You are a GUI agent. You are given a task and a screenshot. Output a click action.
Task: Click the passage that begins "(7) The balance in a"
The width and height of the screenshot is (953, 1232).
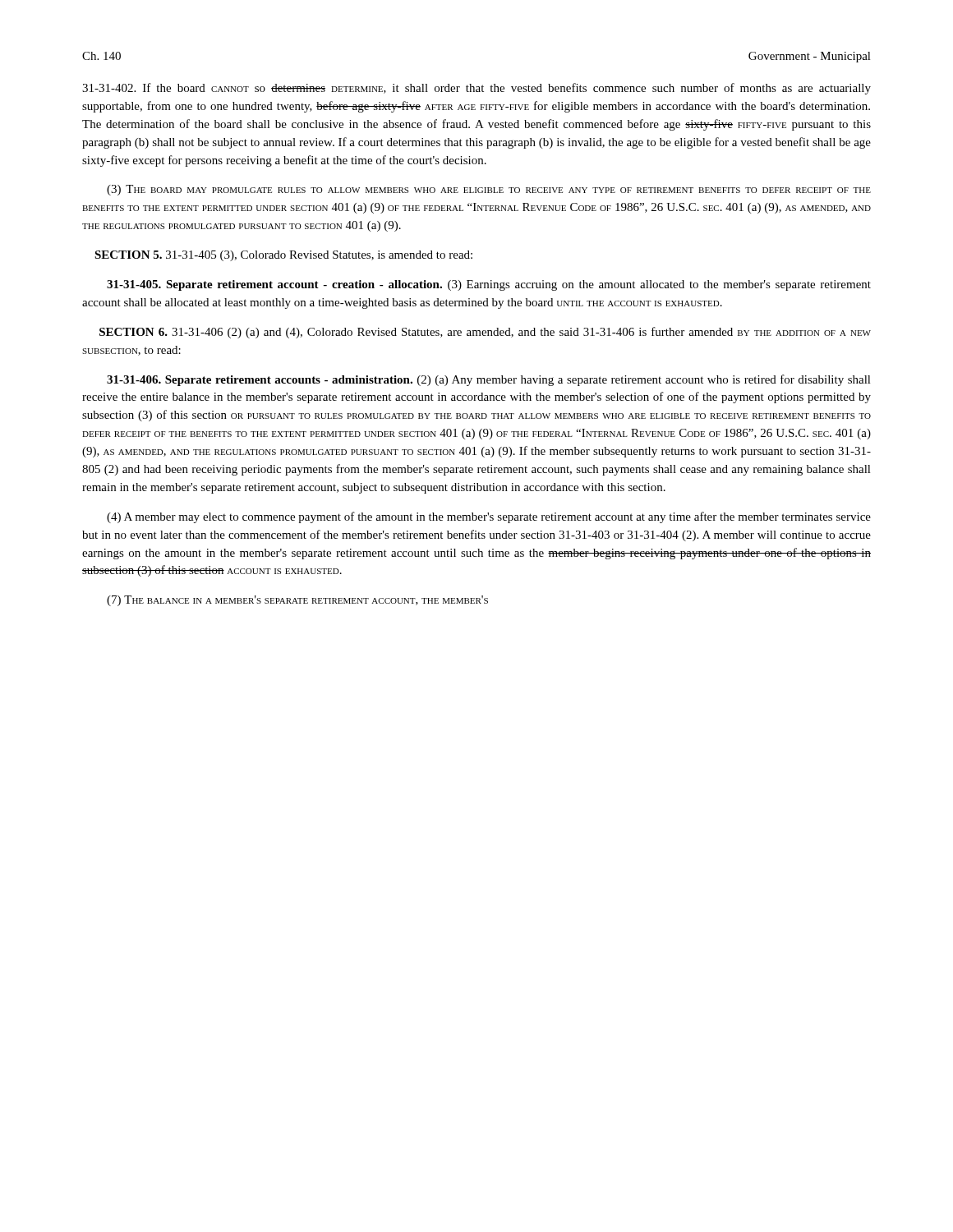298,600
